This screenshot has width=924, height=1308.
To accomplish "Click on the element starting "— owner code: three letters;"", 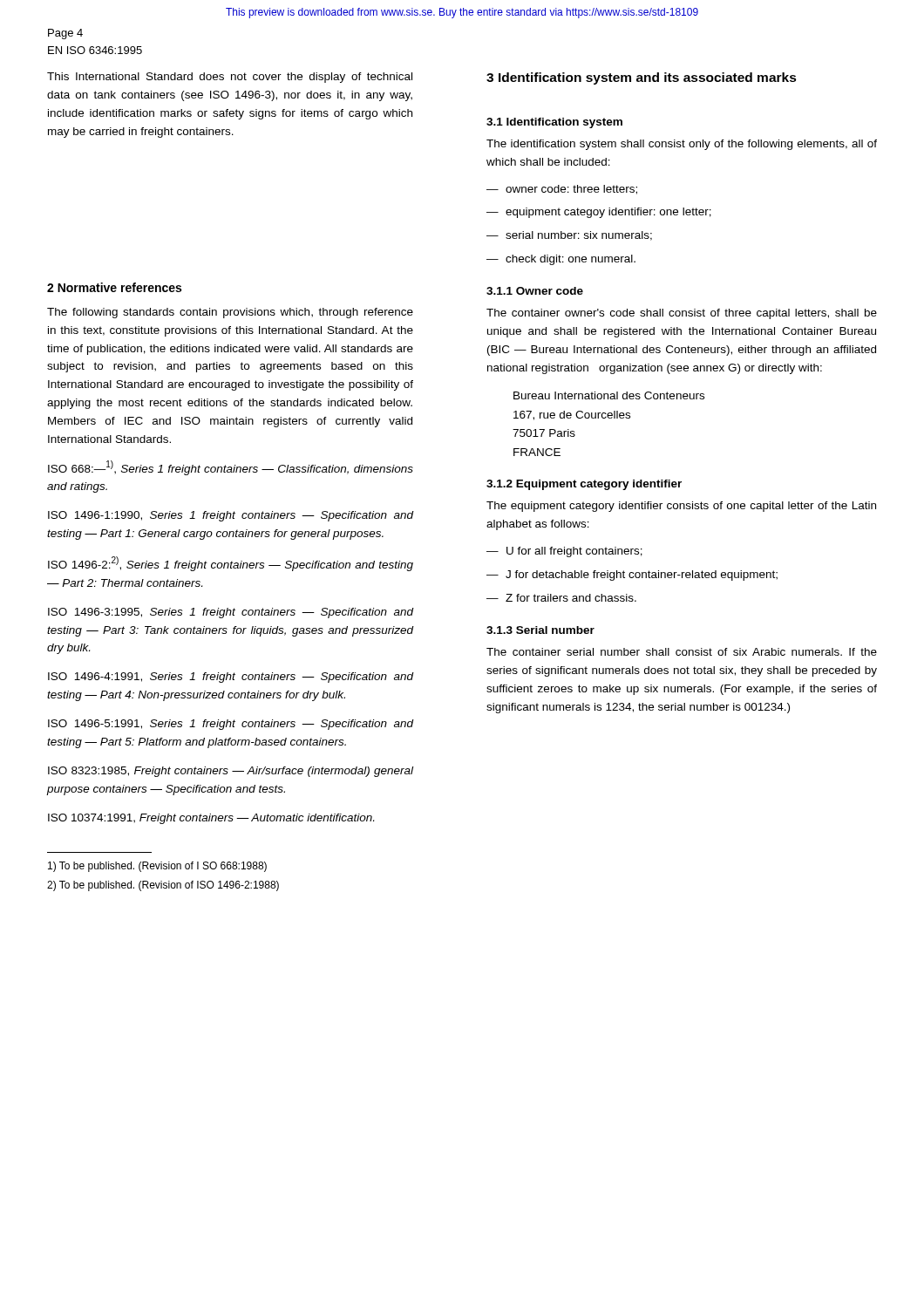I will (562, 190).
